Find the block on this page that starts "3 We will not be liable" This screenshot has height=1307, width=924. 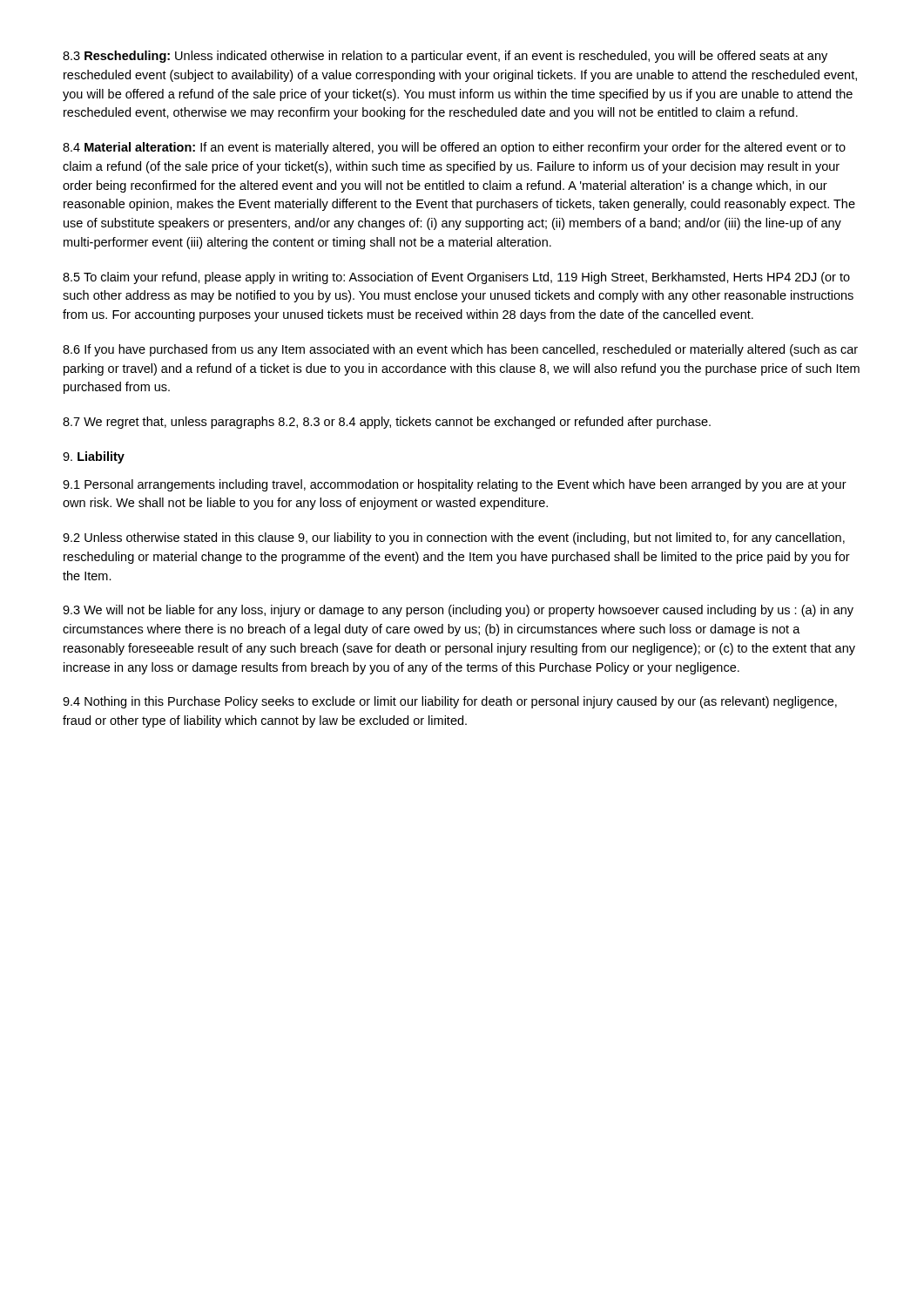[459, 639]
